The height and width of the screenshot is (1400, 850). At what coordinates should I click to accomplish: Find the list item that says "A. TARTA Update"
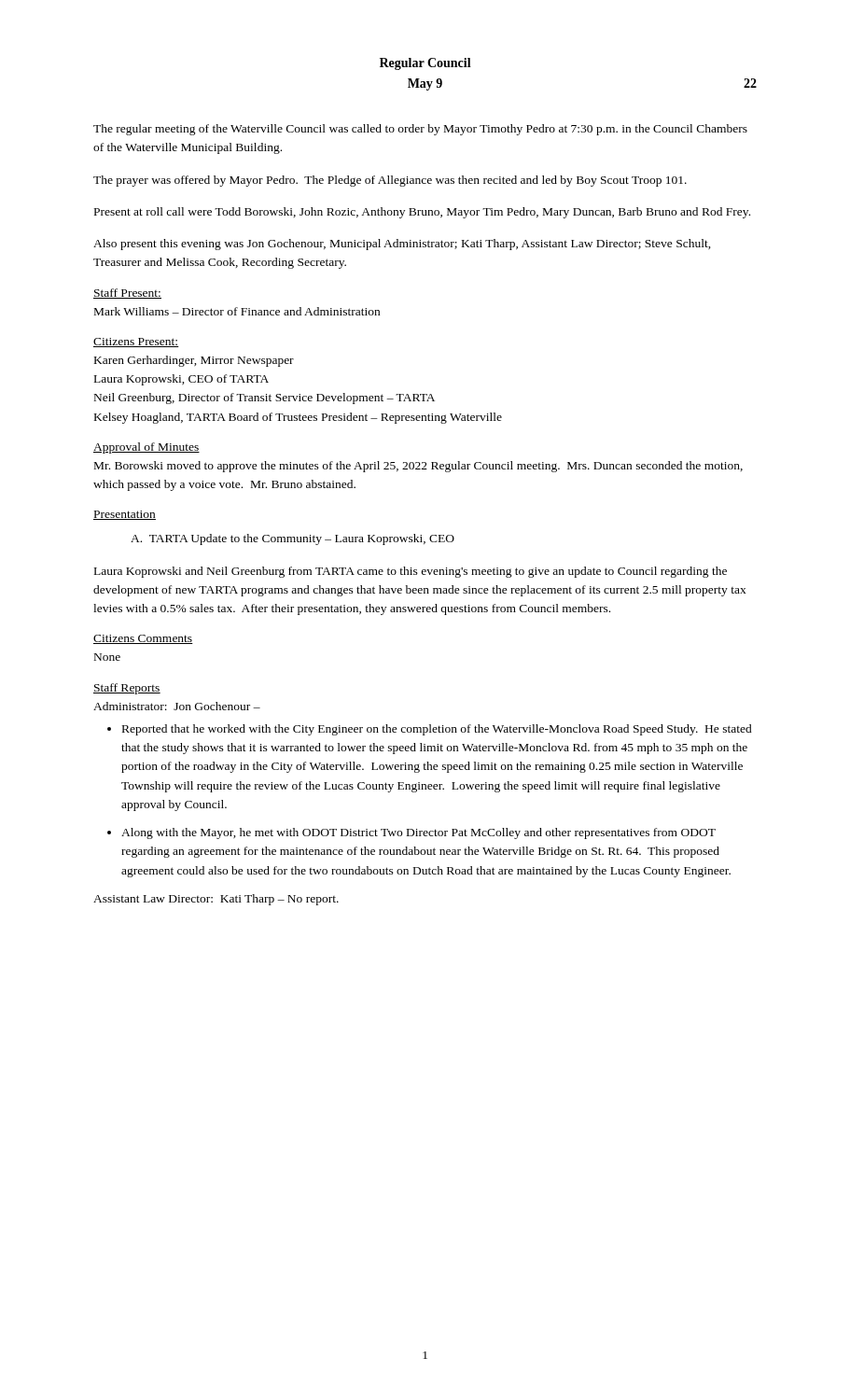point(293,538)
